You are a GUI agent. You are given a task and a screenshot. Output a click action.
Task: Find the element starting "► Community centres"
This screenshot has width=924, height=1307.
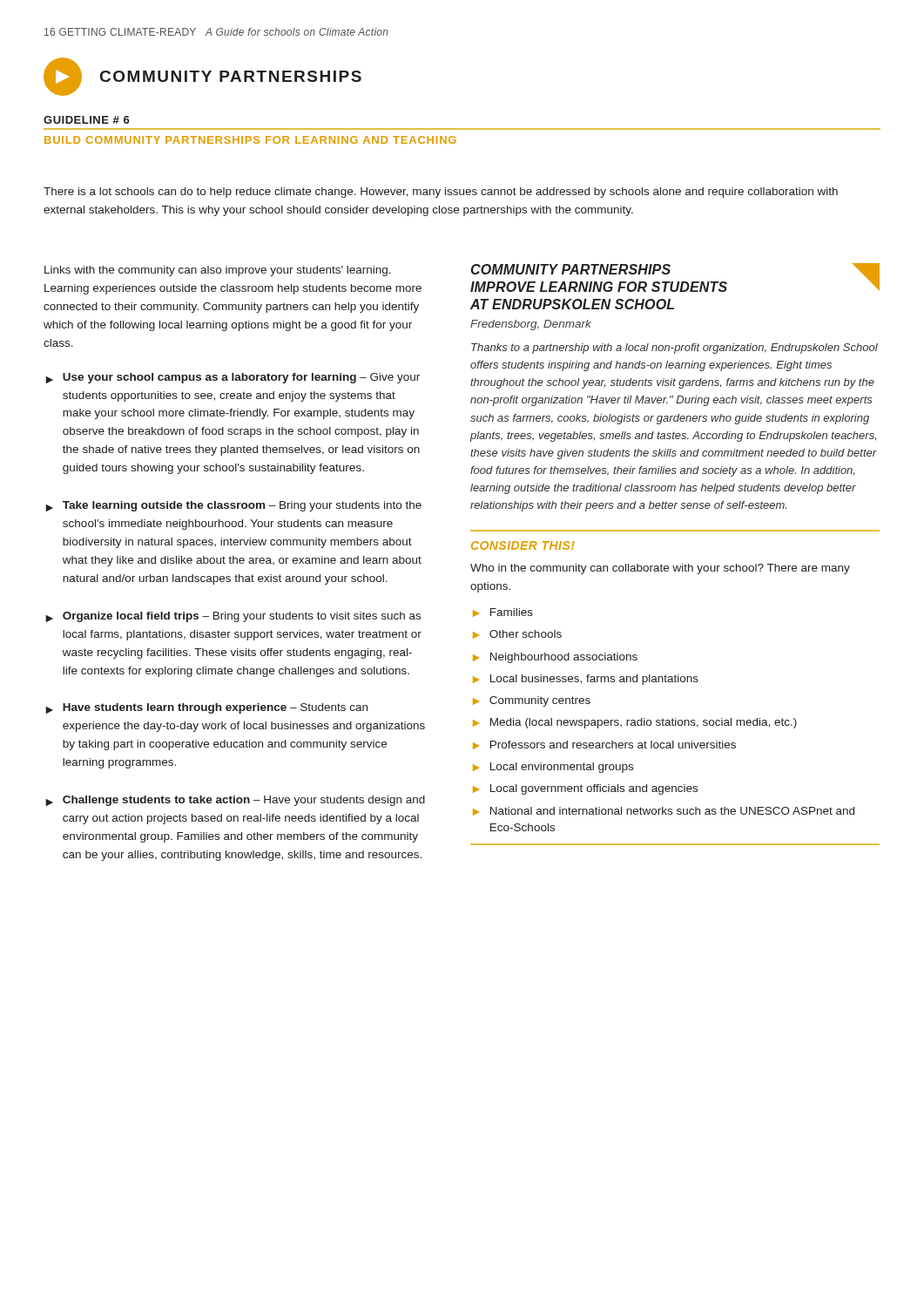coord(530,701)
